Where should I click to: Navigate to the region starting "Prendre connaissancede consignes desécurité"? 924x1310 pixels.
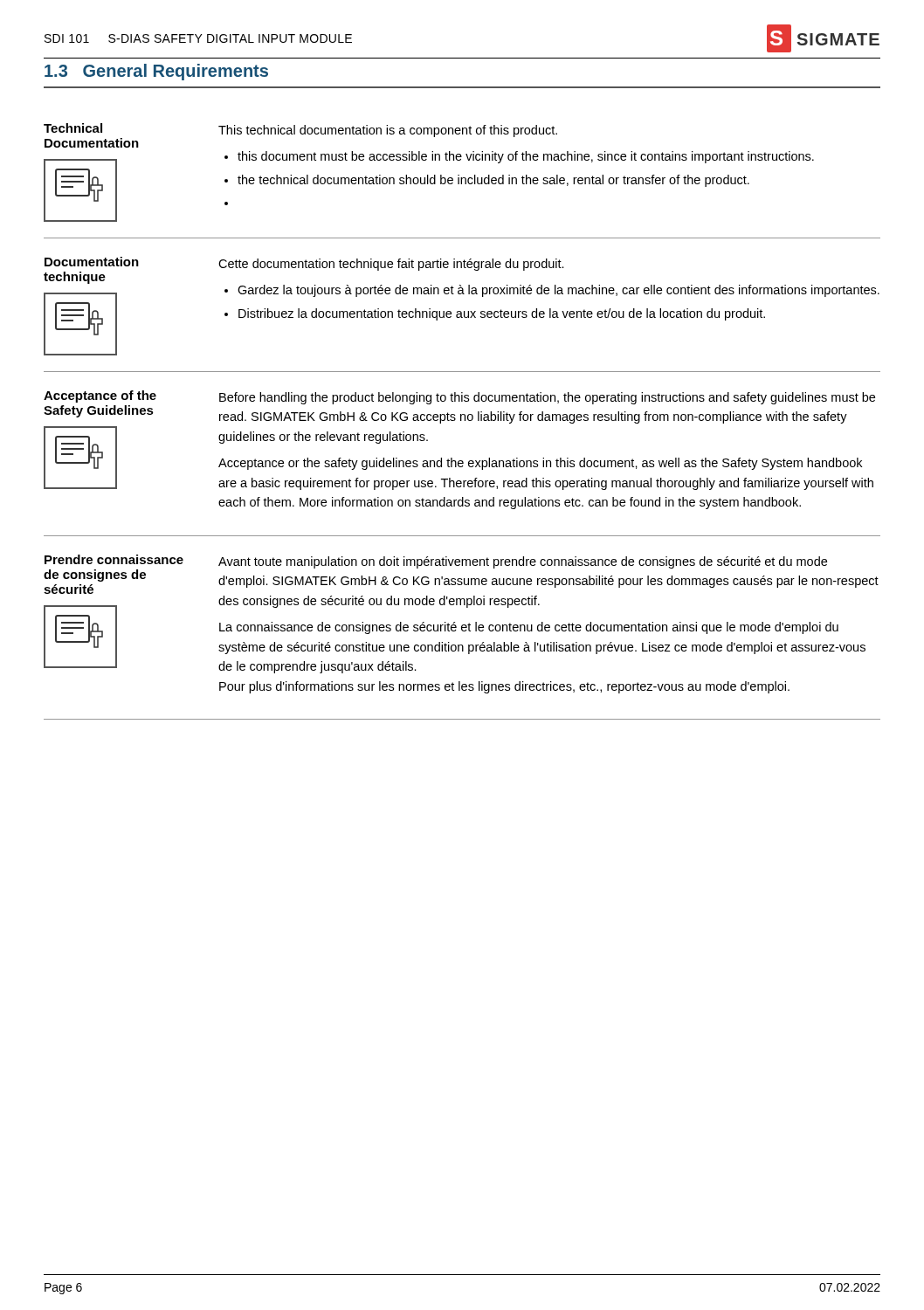(x=114, y=574)
